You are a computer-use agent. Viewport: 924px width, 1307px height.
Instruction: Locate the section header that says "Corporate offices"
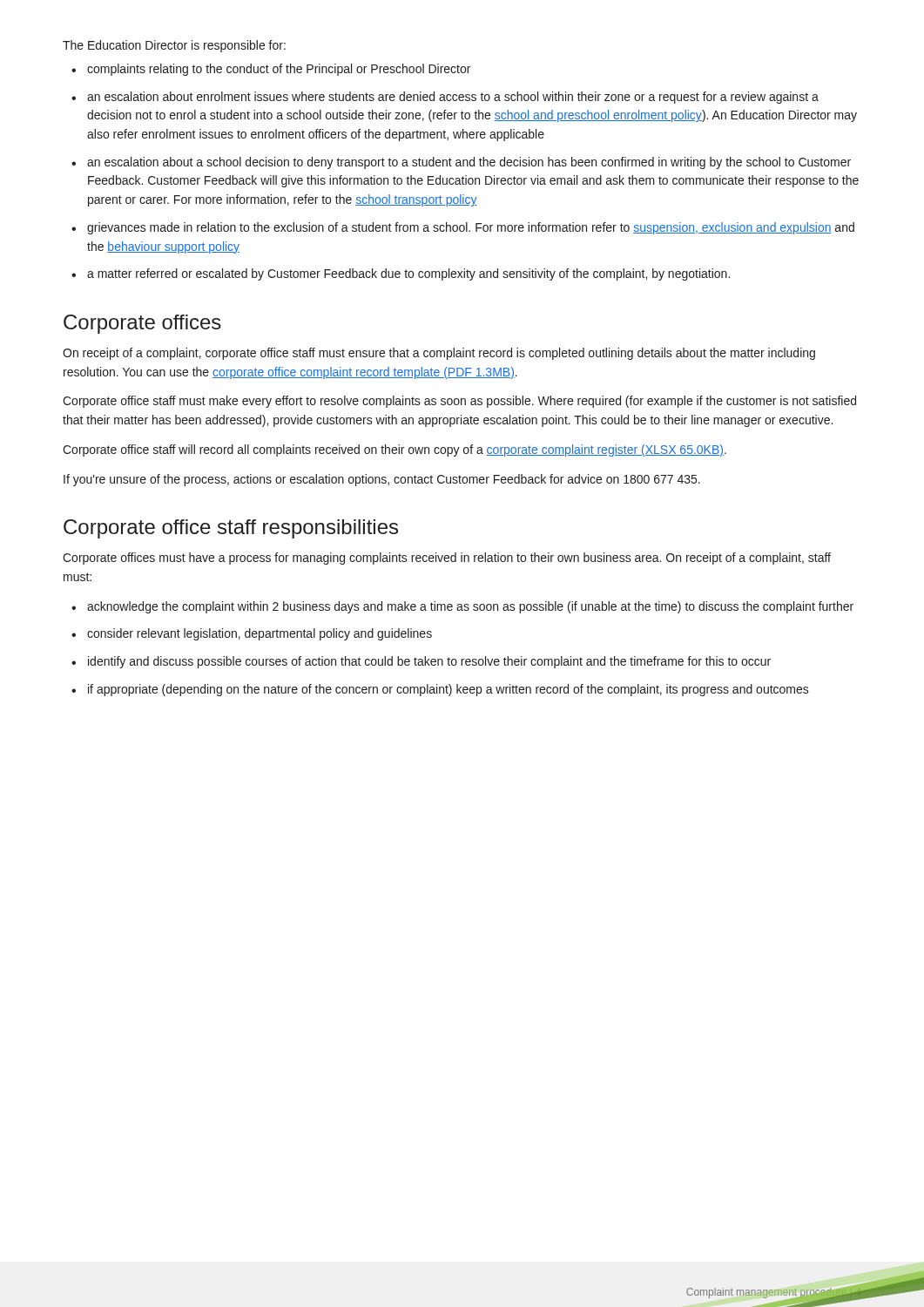tap(142, 322)
